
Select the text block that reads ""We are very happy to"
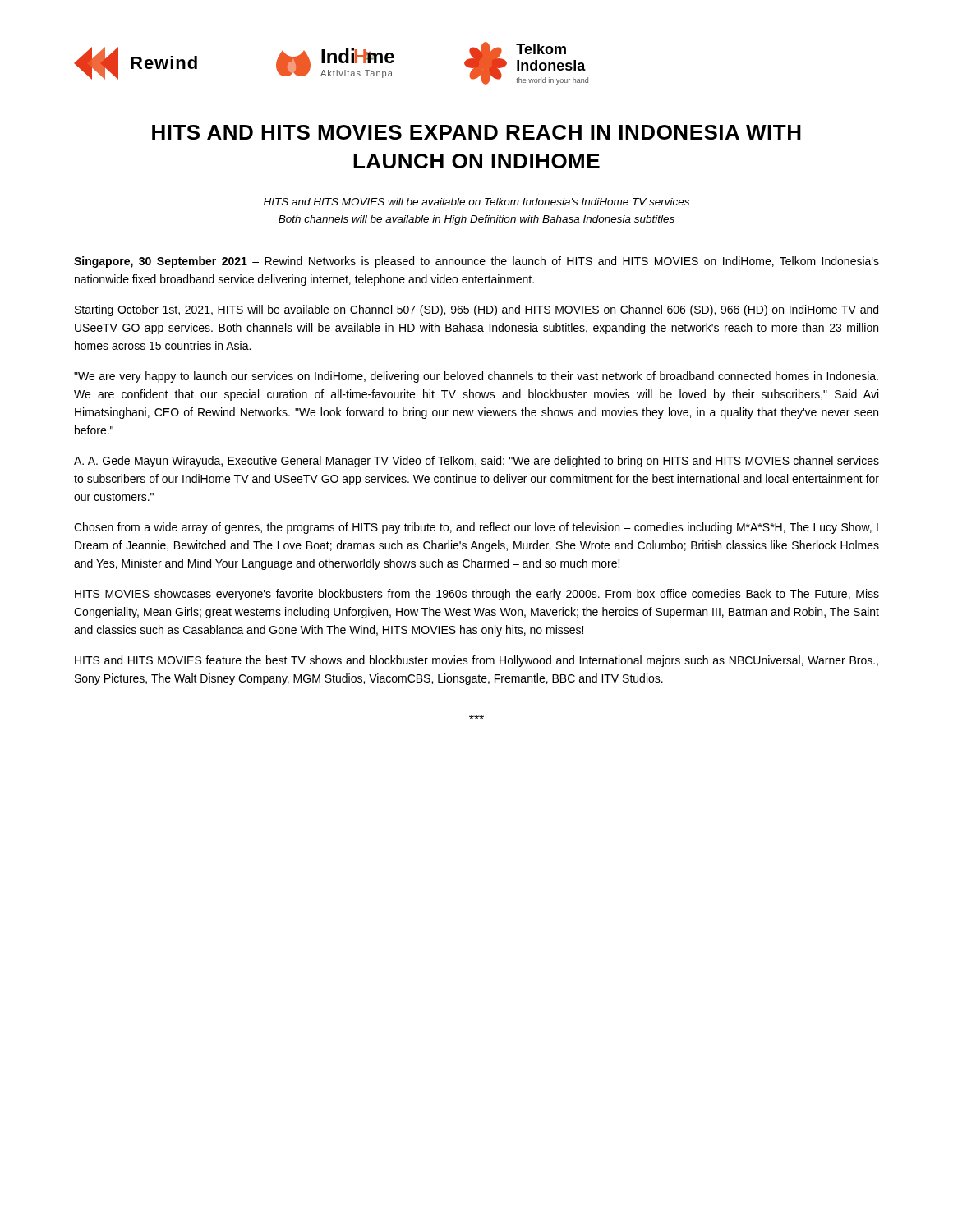tap(476, 404)
